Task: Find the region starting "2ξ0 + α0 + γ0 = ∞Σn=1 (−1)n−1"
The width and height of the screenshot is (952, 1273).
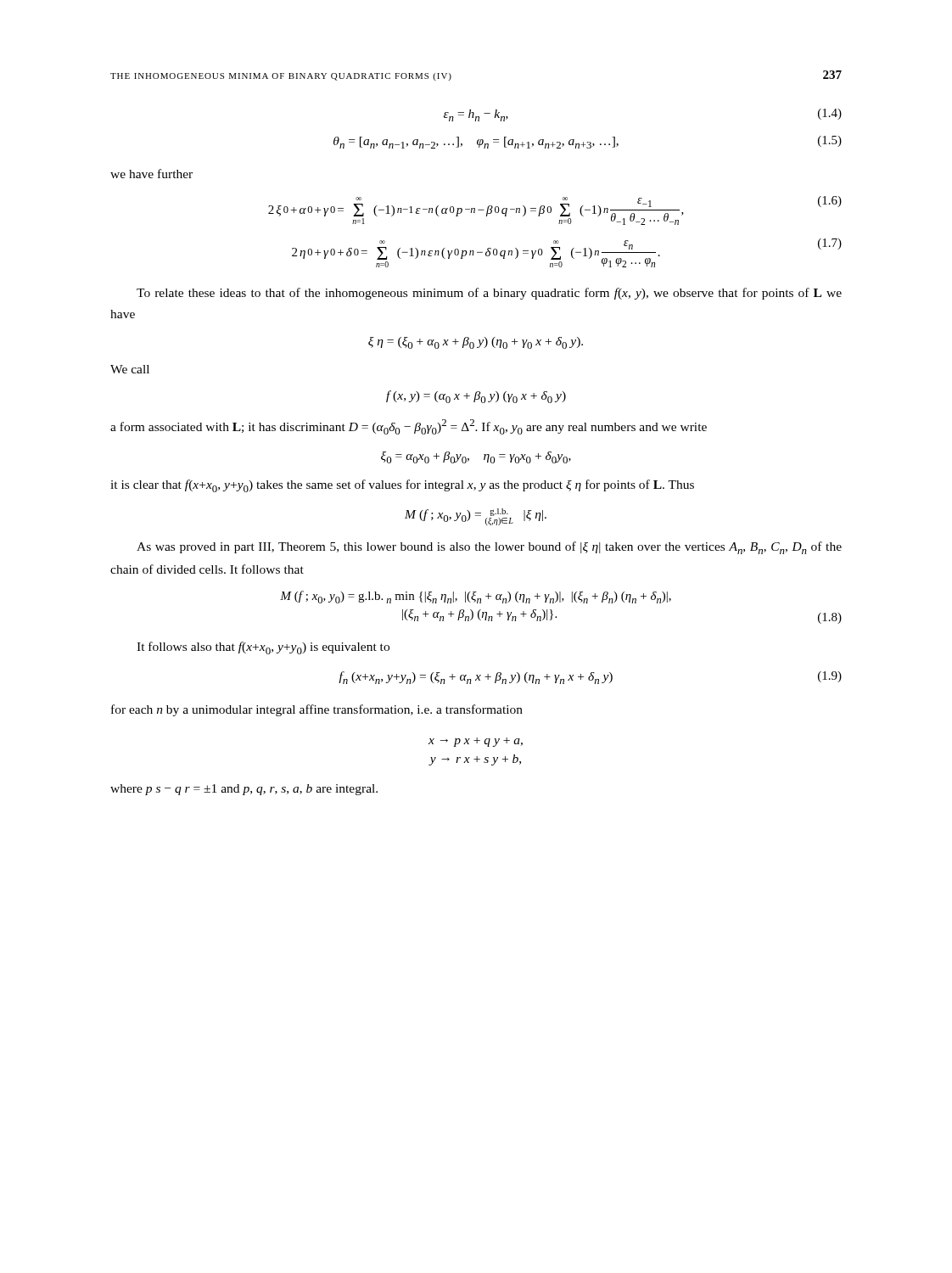Action: click(x=555, y=210)
